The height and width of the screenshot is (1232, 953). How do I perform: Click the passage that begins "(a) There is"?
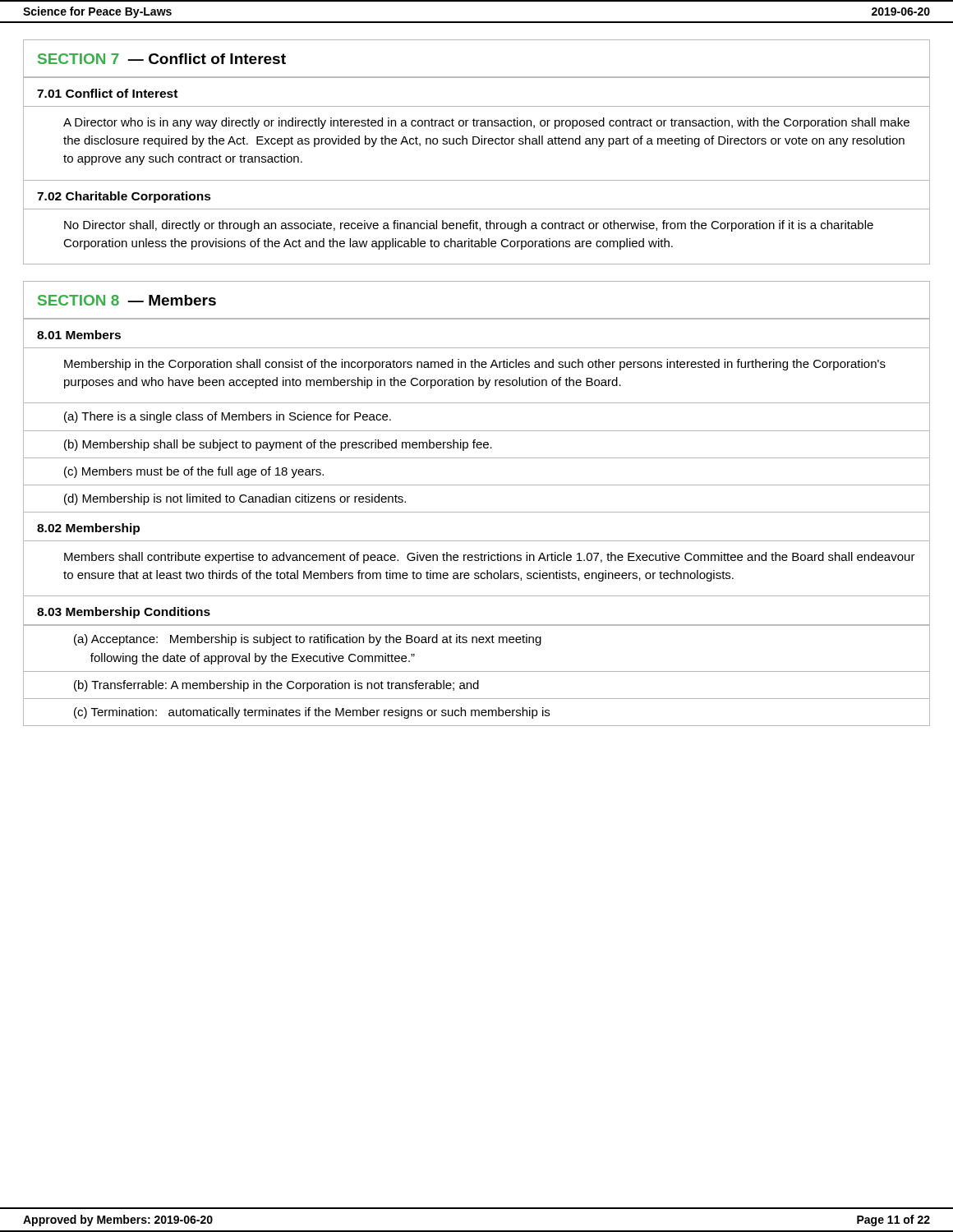click(x=228, y=416)
